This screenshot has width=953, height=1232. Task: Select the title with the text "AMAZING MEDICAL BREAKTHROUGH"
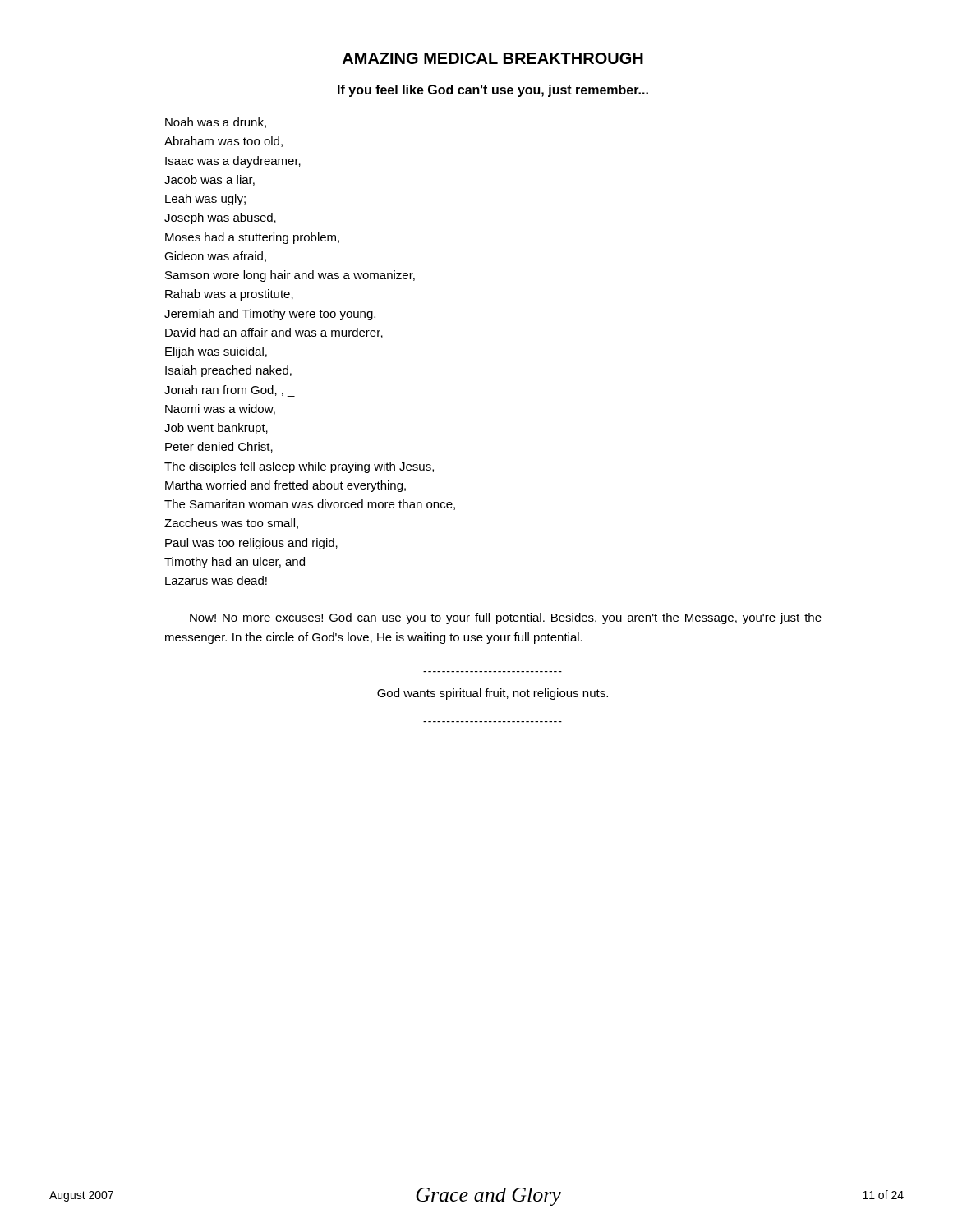[x=493, y=59]
